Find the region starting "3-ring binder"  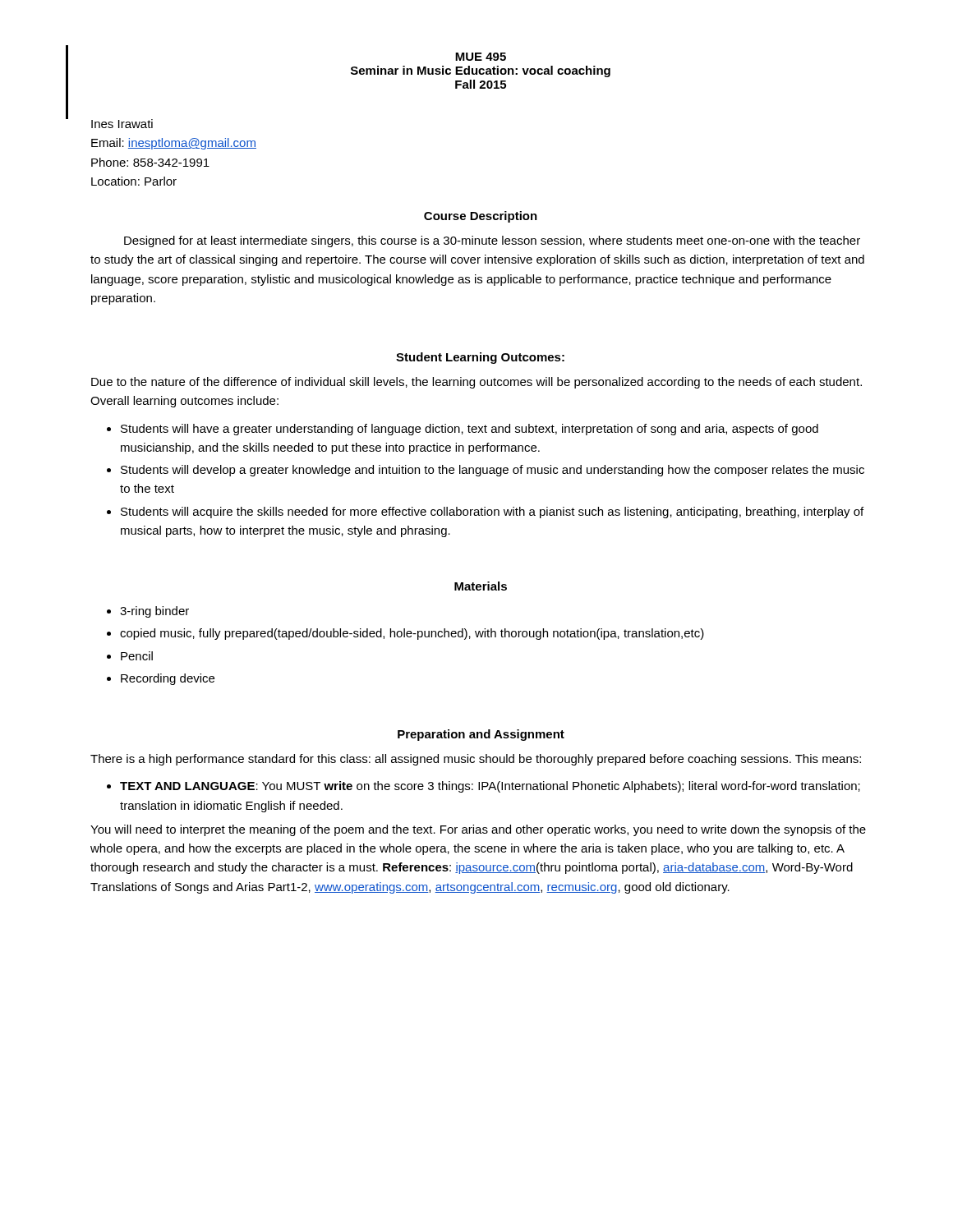click(x=155, y=611)
